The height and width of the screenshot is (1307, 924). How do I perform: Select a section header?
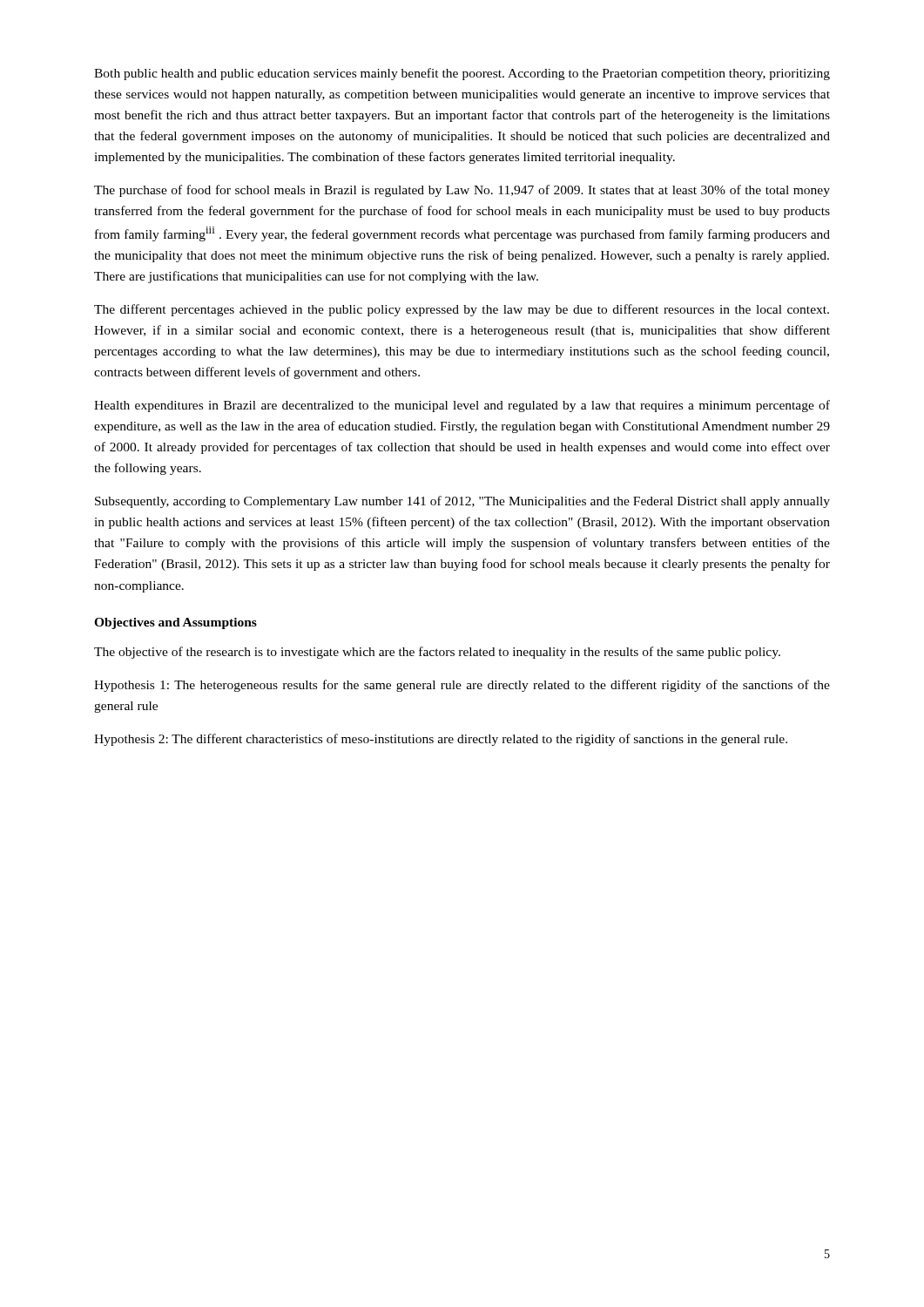tap(462, 622)
